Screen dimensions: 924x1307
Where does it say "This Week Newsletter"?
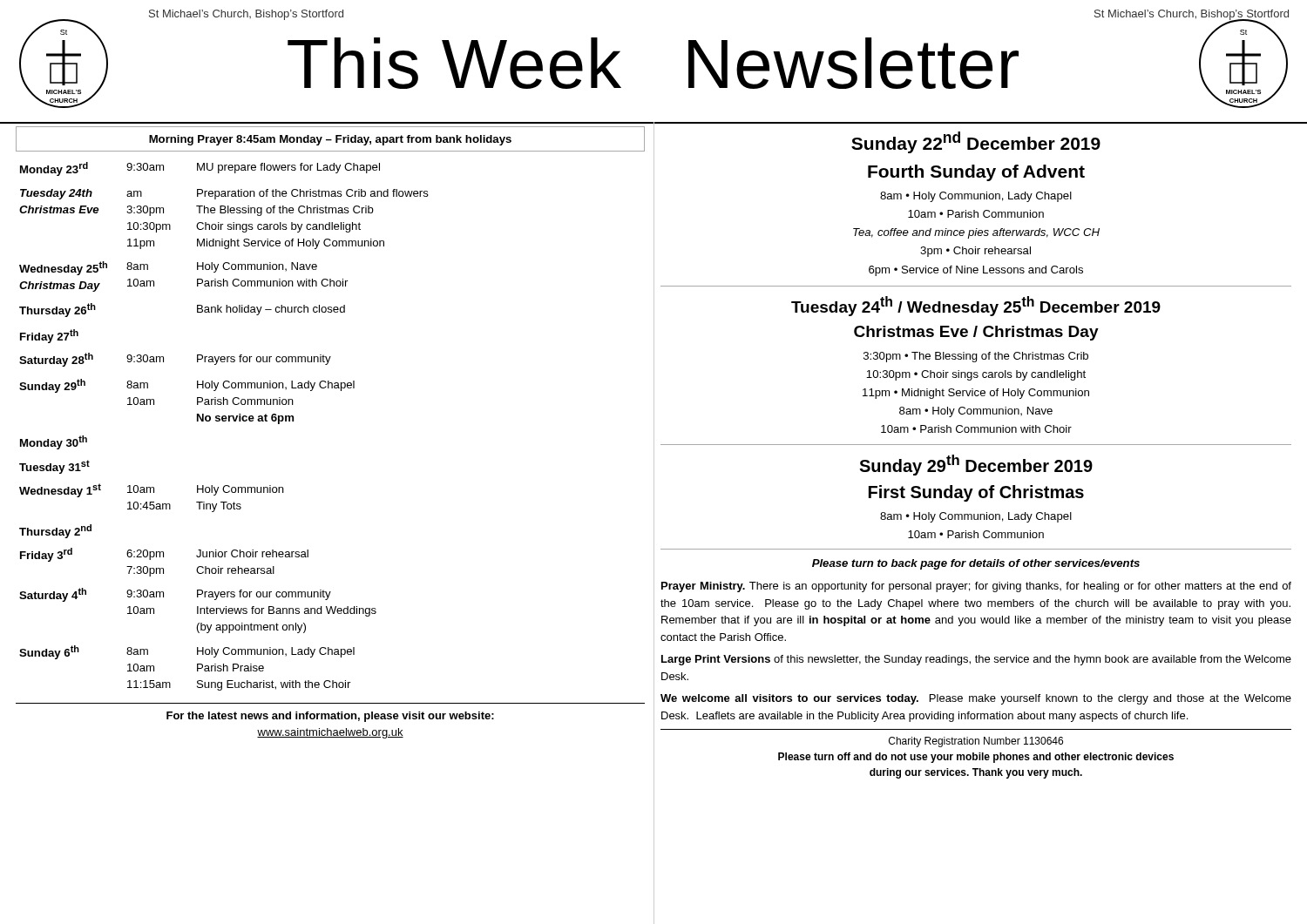pos(471,62)
